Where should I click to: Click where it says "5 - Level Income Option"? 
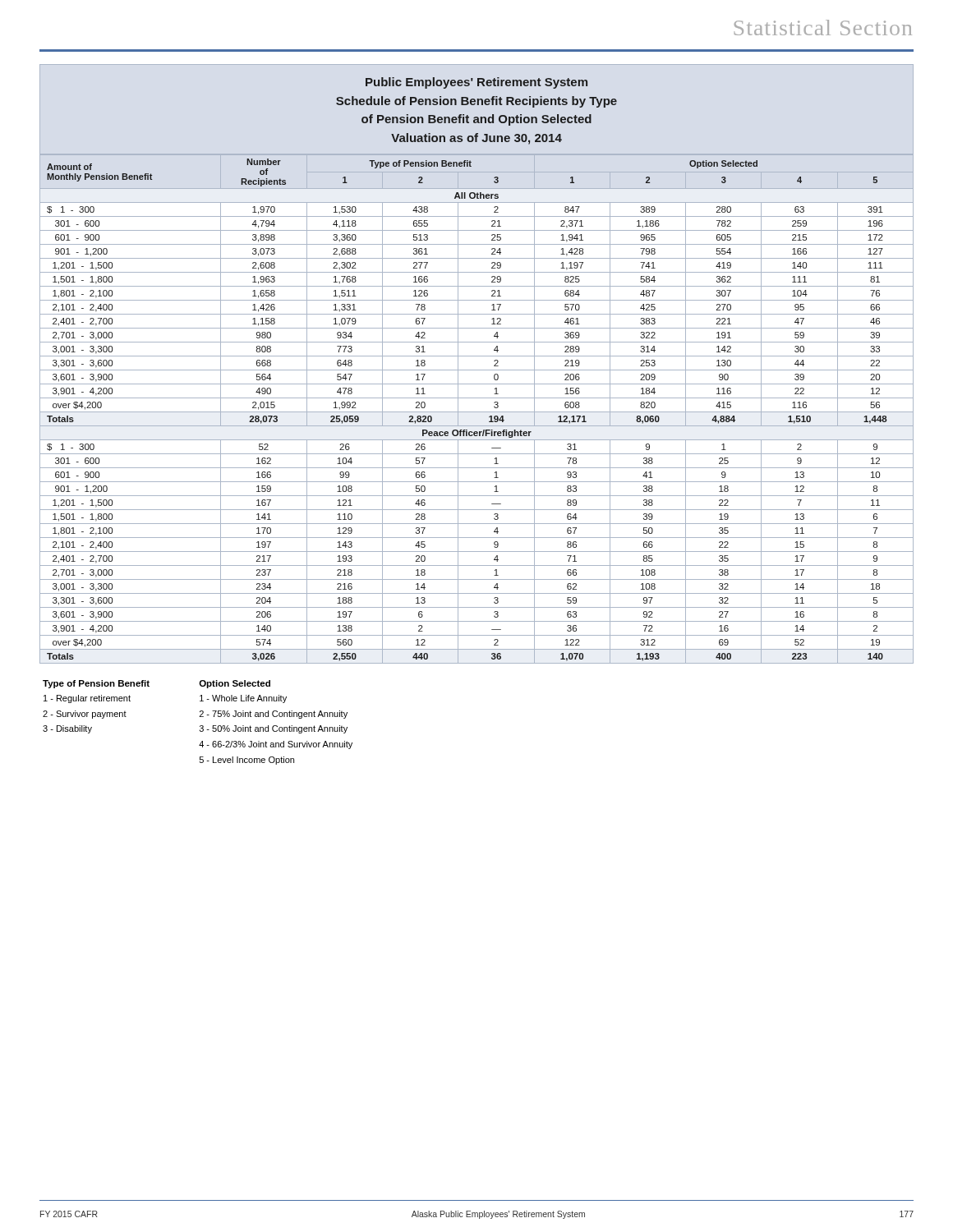(247, 760)
